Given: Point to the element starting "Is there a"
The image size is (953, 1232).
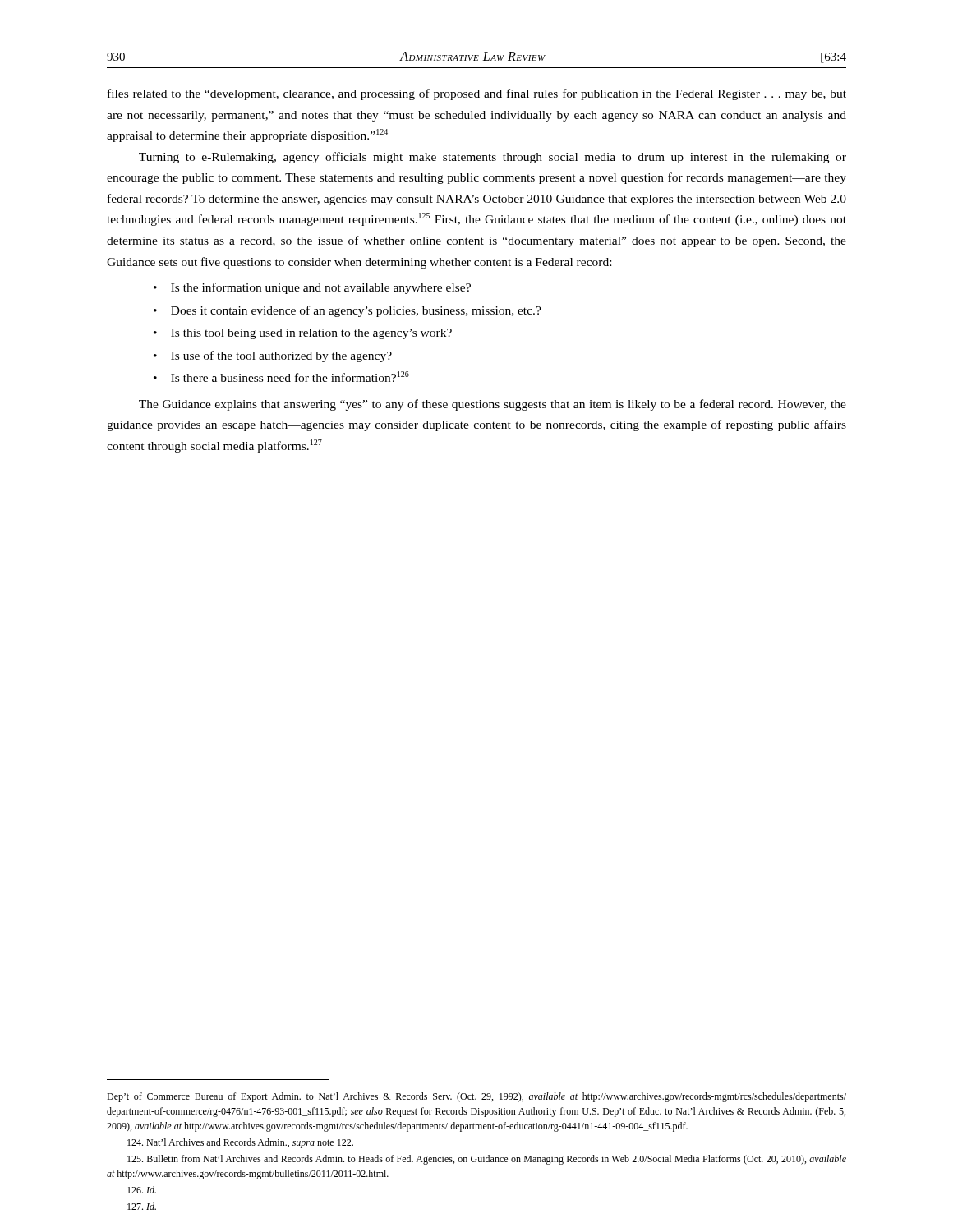Looking at the screenshot, I should [290, 377].
